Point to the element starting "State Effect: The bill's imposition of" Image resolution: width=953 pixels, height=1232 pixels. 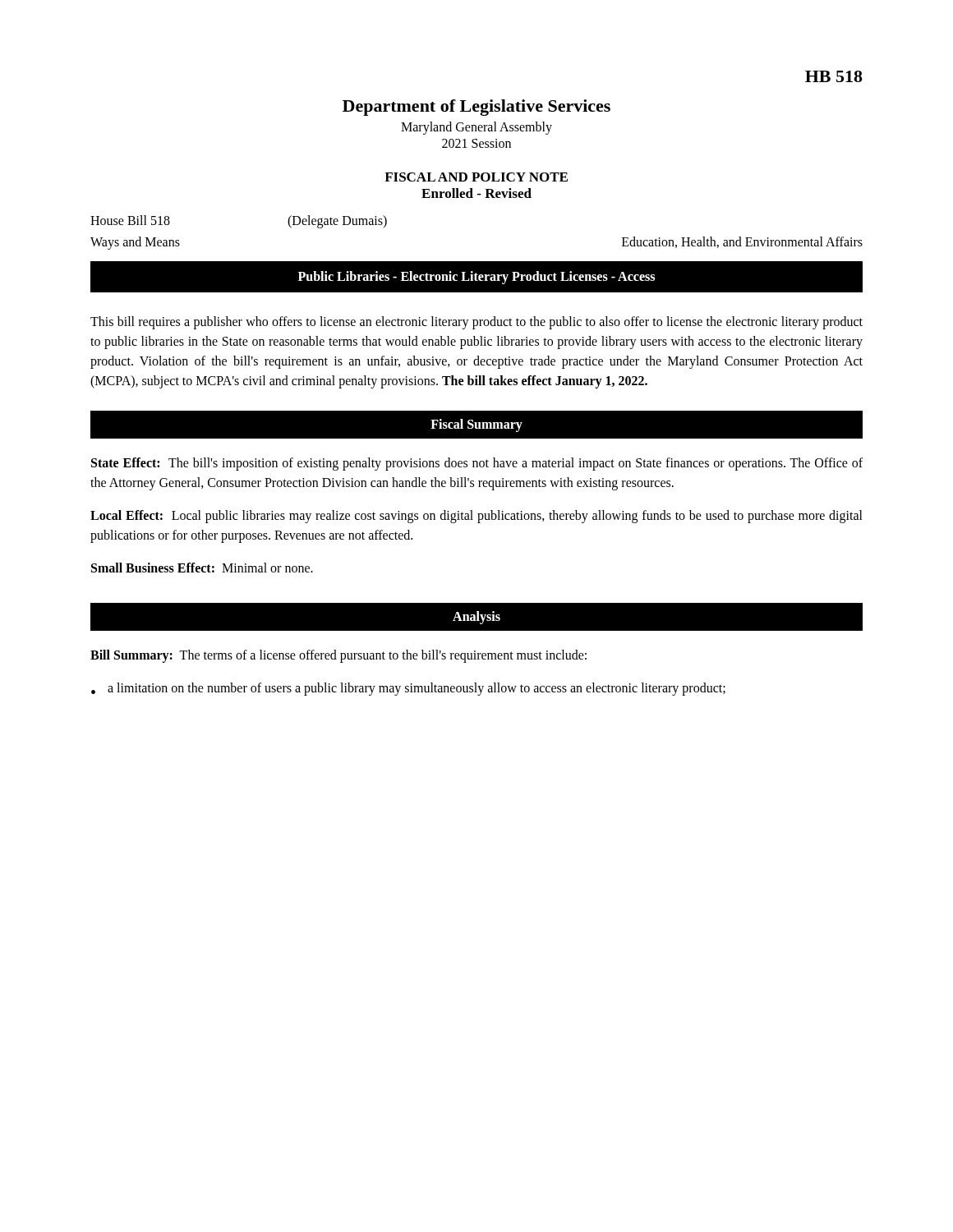coord(476,473)
